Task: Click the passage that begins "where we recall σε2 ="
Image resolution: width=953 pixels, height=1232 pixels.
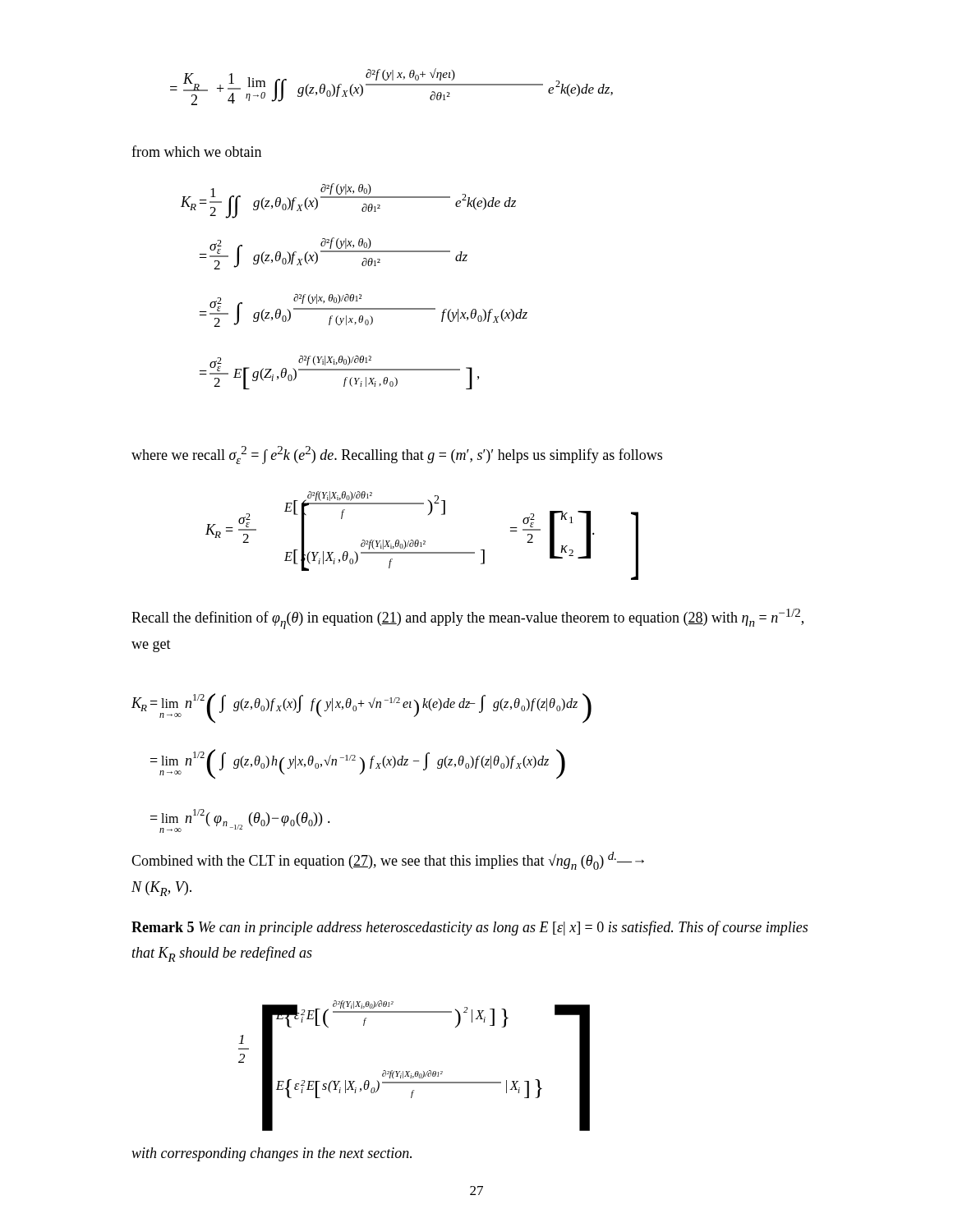Action: (397, 455)
